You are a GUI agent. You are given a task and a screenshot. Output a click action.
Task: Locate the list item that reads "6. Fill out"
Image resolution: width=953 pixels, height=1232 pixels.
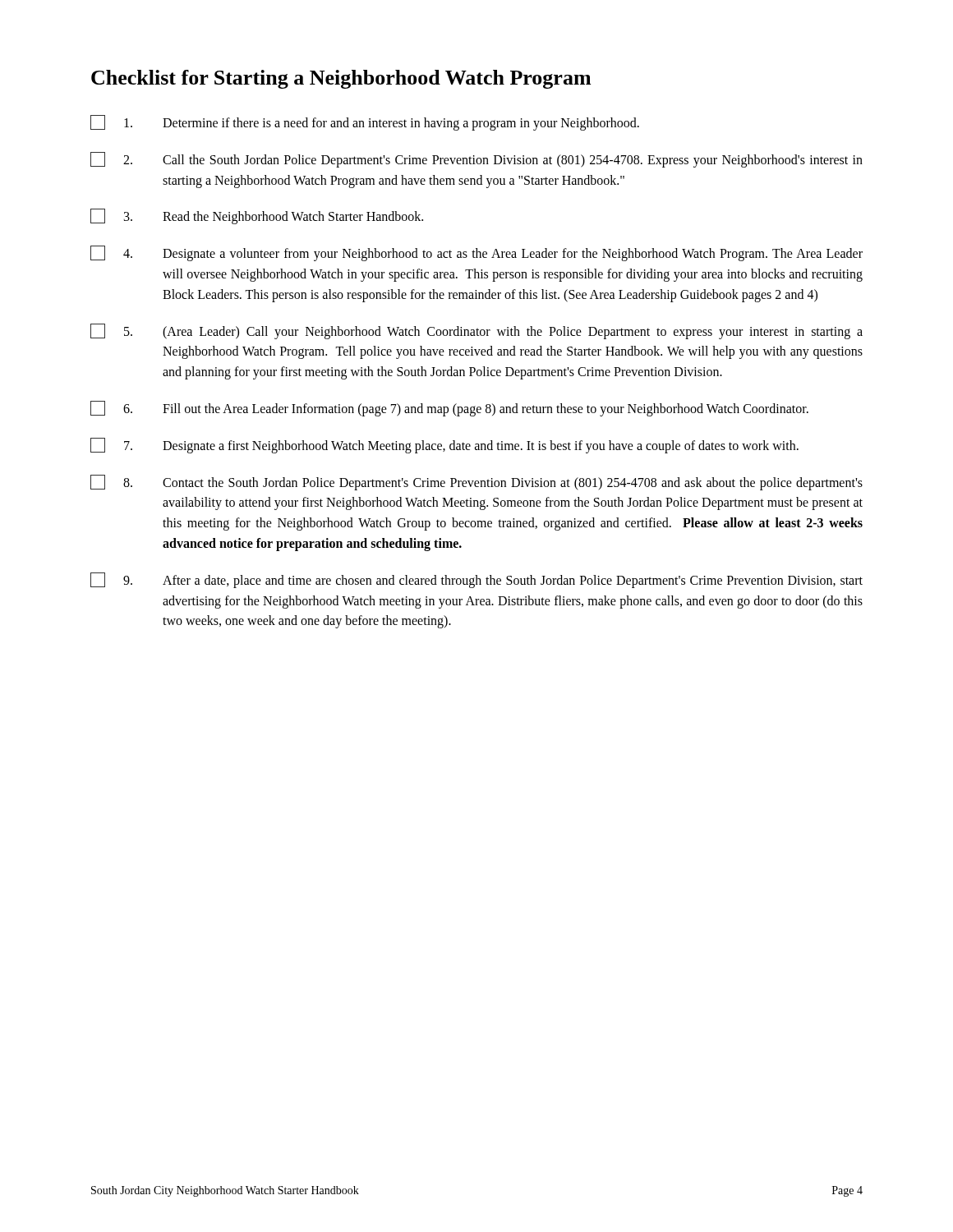(x=476, y=409)
